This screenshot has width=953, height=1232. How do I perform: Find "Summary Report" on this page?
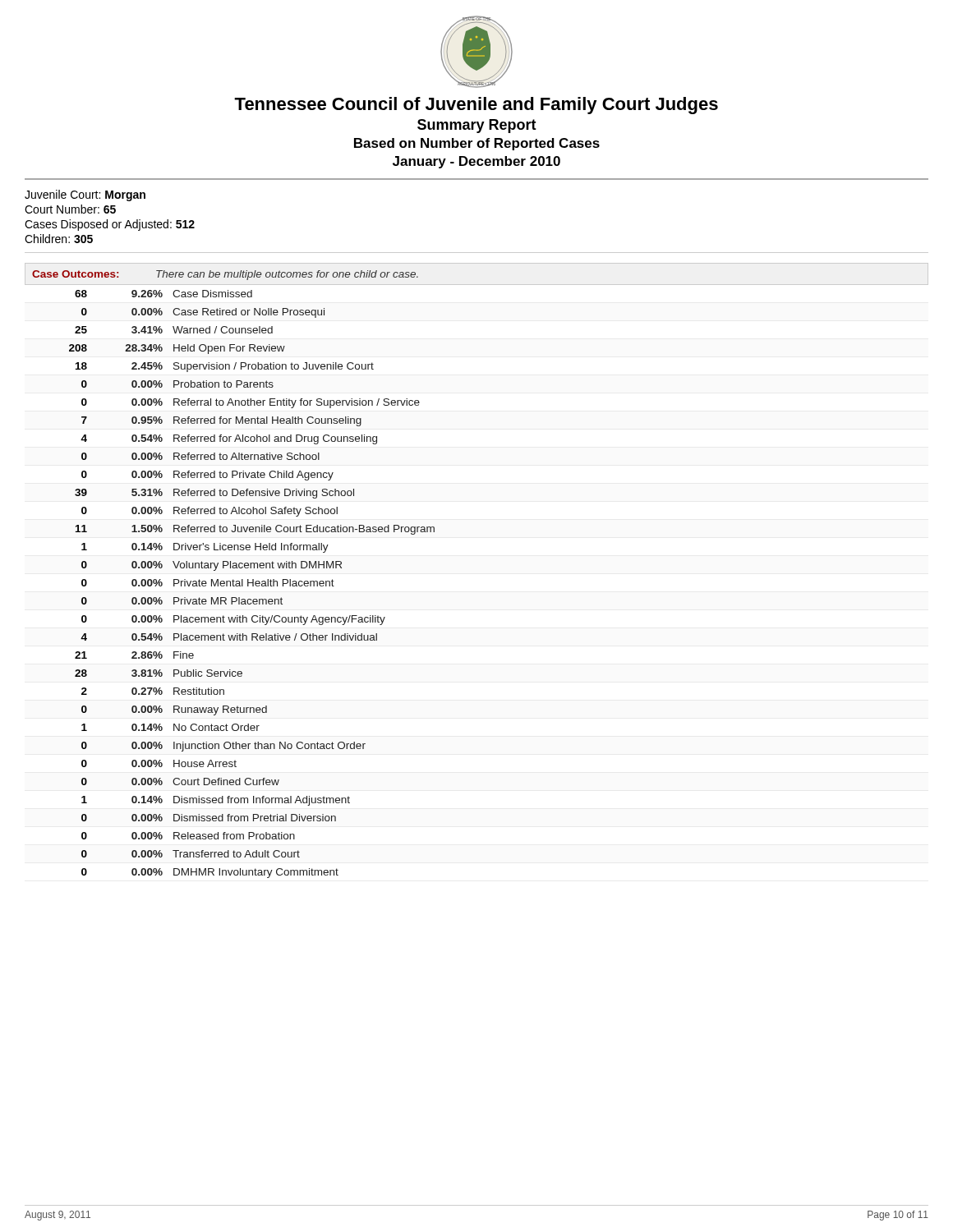(476, 125)
